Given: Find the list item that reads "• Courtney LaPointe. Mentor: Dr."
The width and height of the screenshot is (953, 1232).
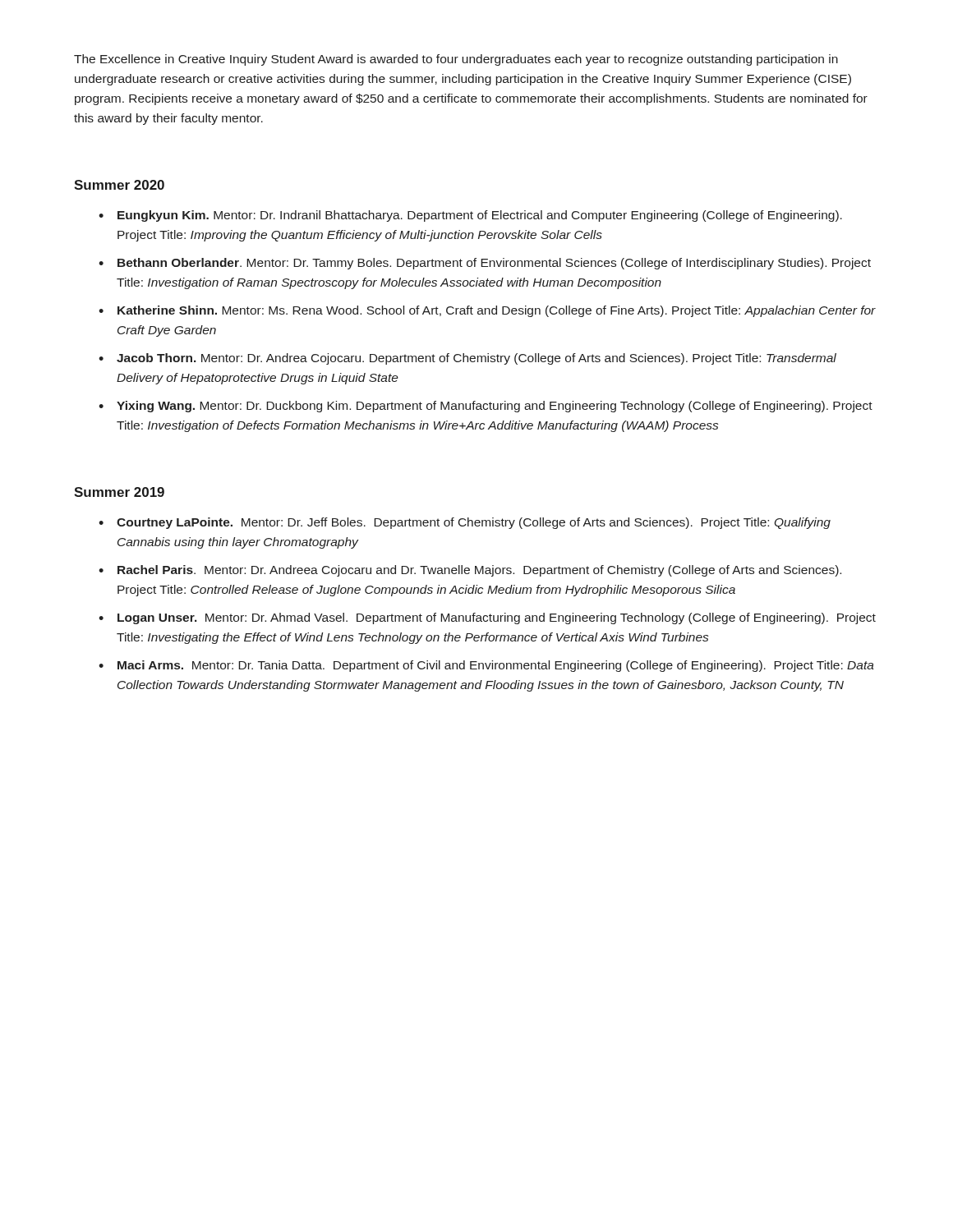Looking at the screenshot, I should pos(489,532).
